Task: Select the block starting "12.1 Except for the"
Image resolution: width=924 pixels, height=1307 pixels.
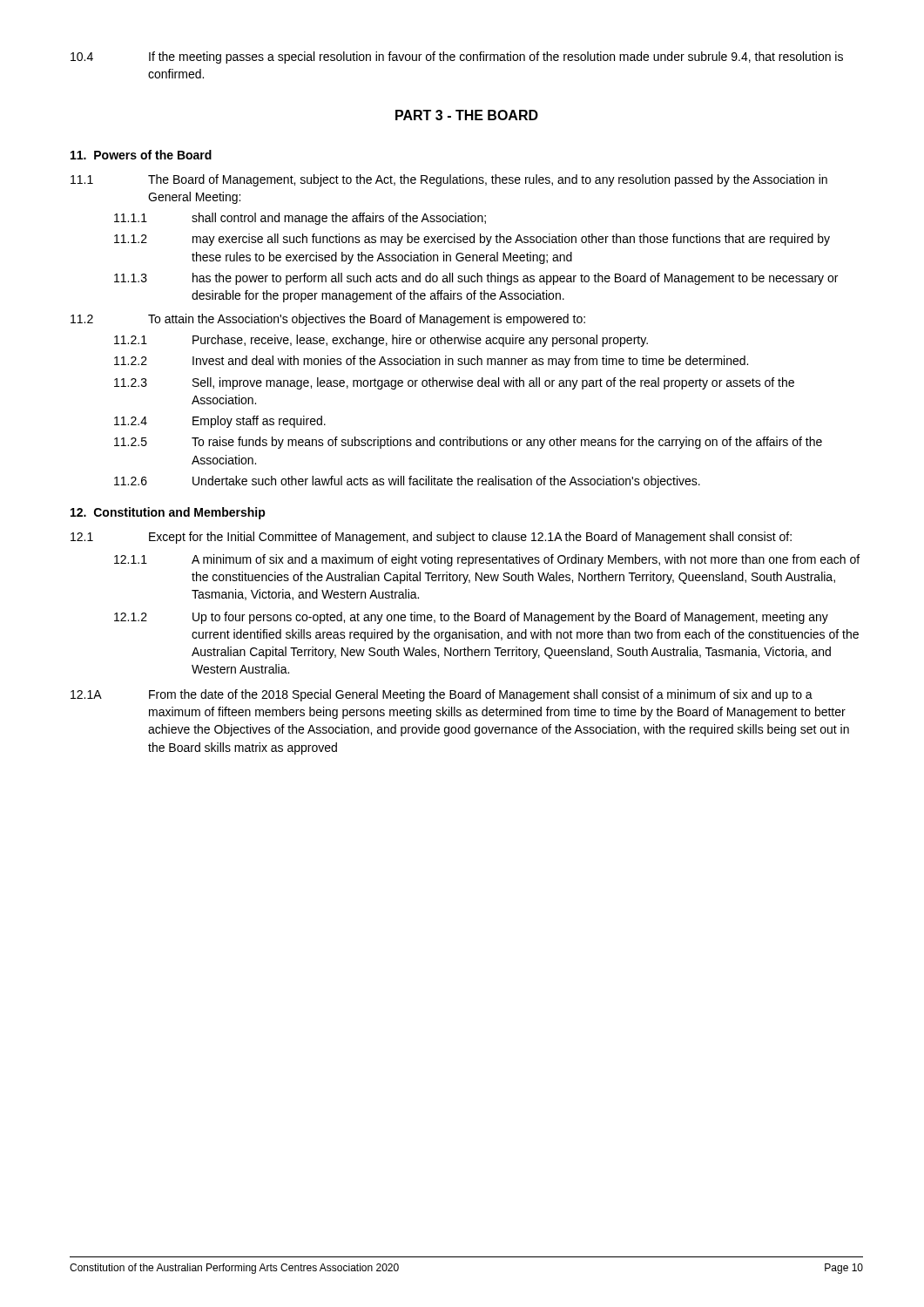Action: click(466, 537)
